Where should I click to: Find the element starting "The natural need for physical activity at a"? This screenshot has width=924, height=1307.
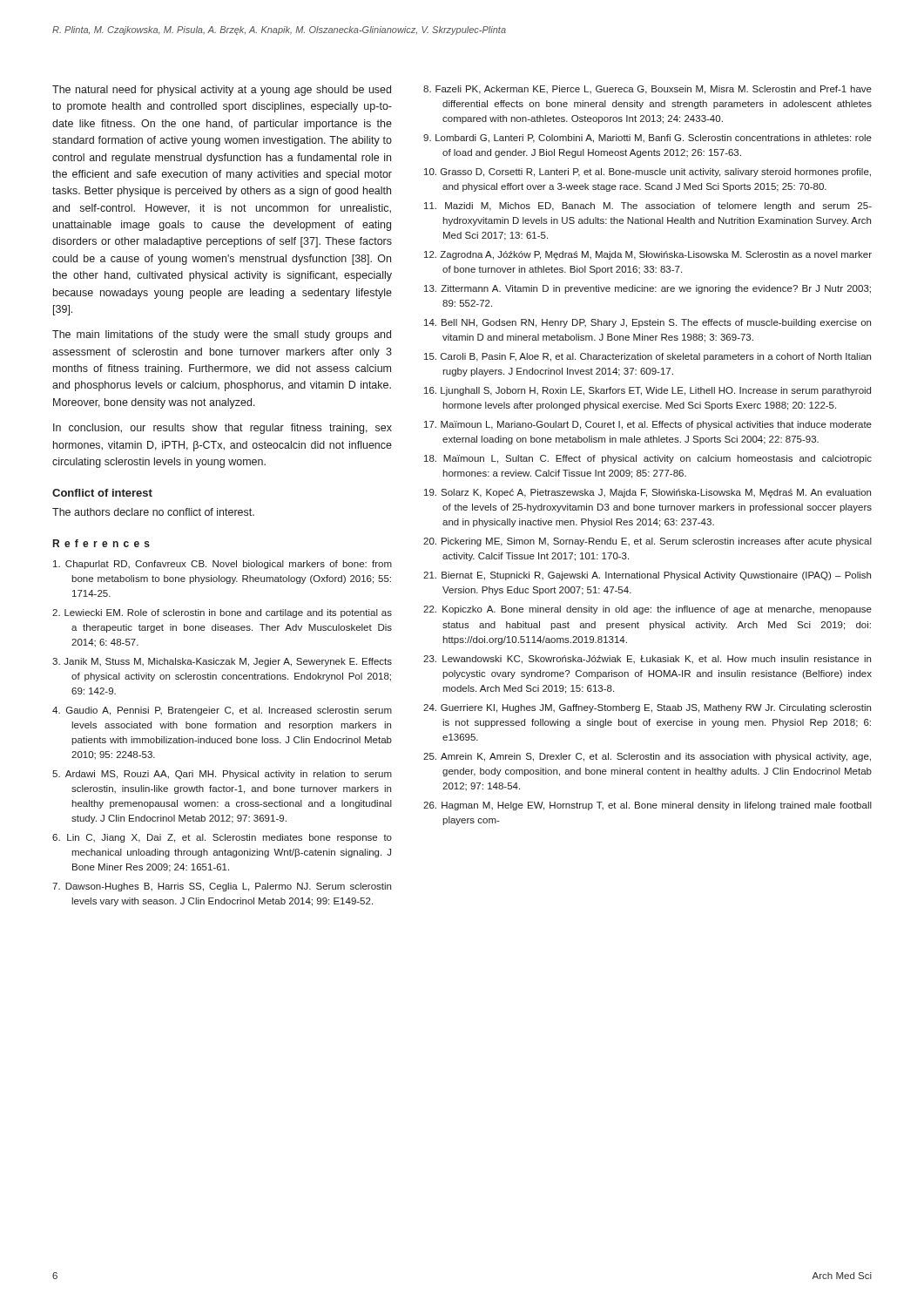click(x=222, y=199)
